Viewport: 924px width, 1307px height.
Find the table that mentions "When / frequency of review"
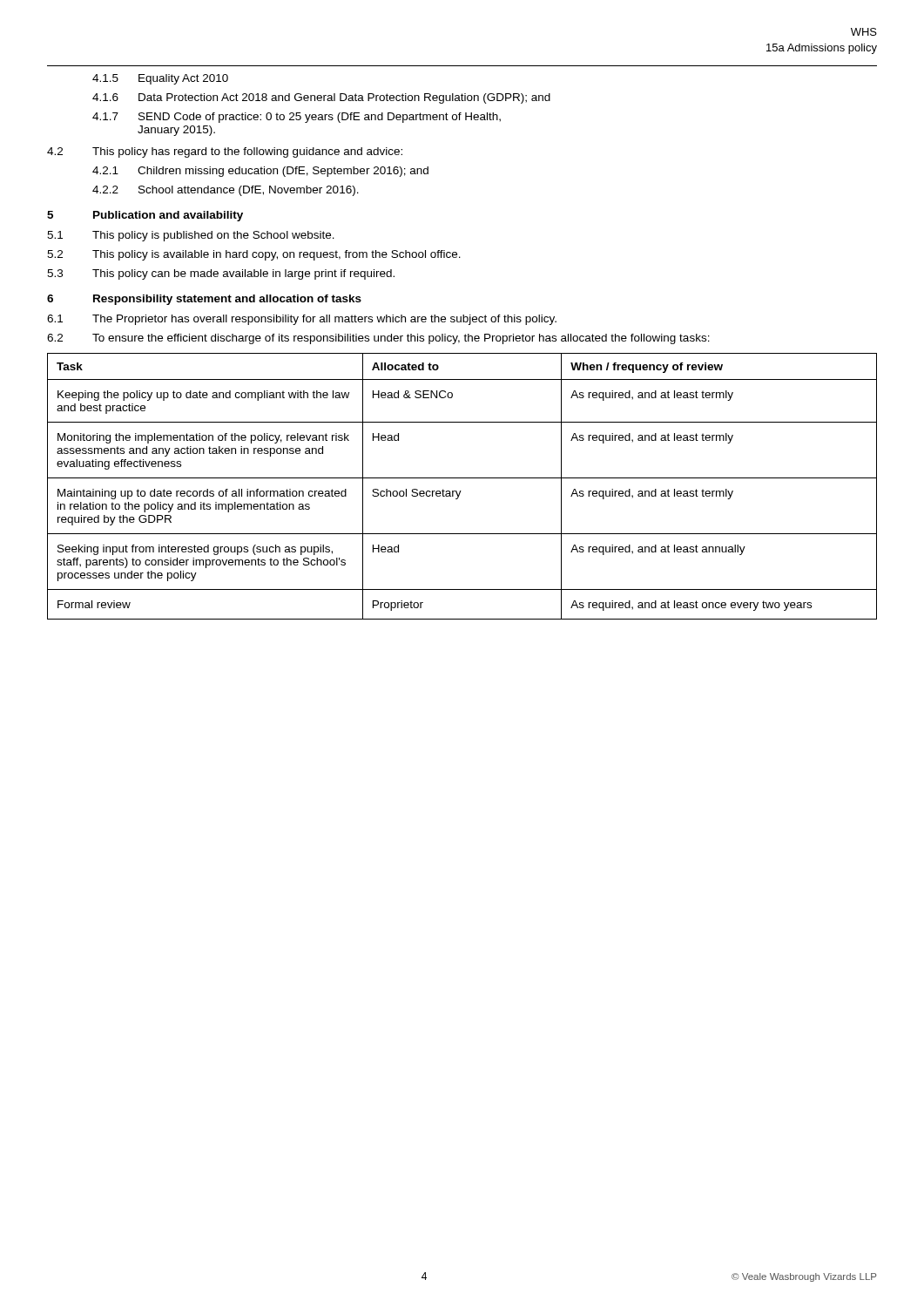click(462, 486)
